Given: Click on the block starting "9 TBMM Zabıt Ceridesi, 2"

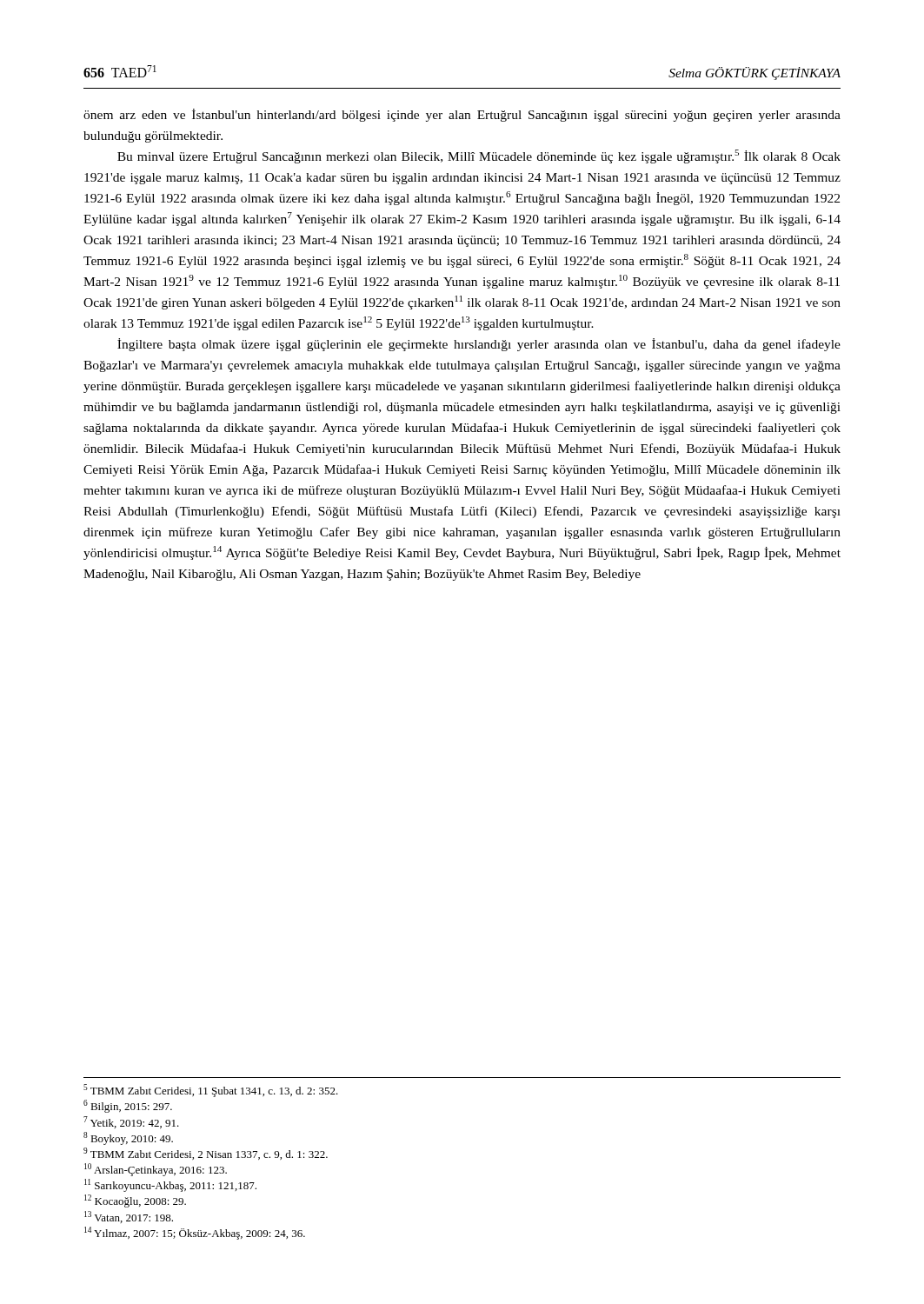Looking at the screenshot, I should pyautogui.click(x=206, y=1153).
